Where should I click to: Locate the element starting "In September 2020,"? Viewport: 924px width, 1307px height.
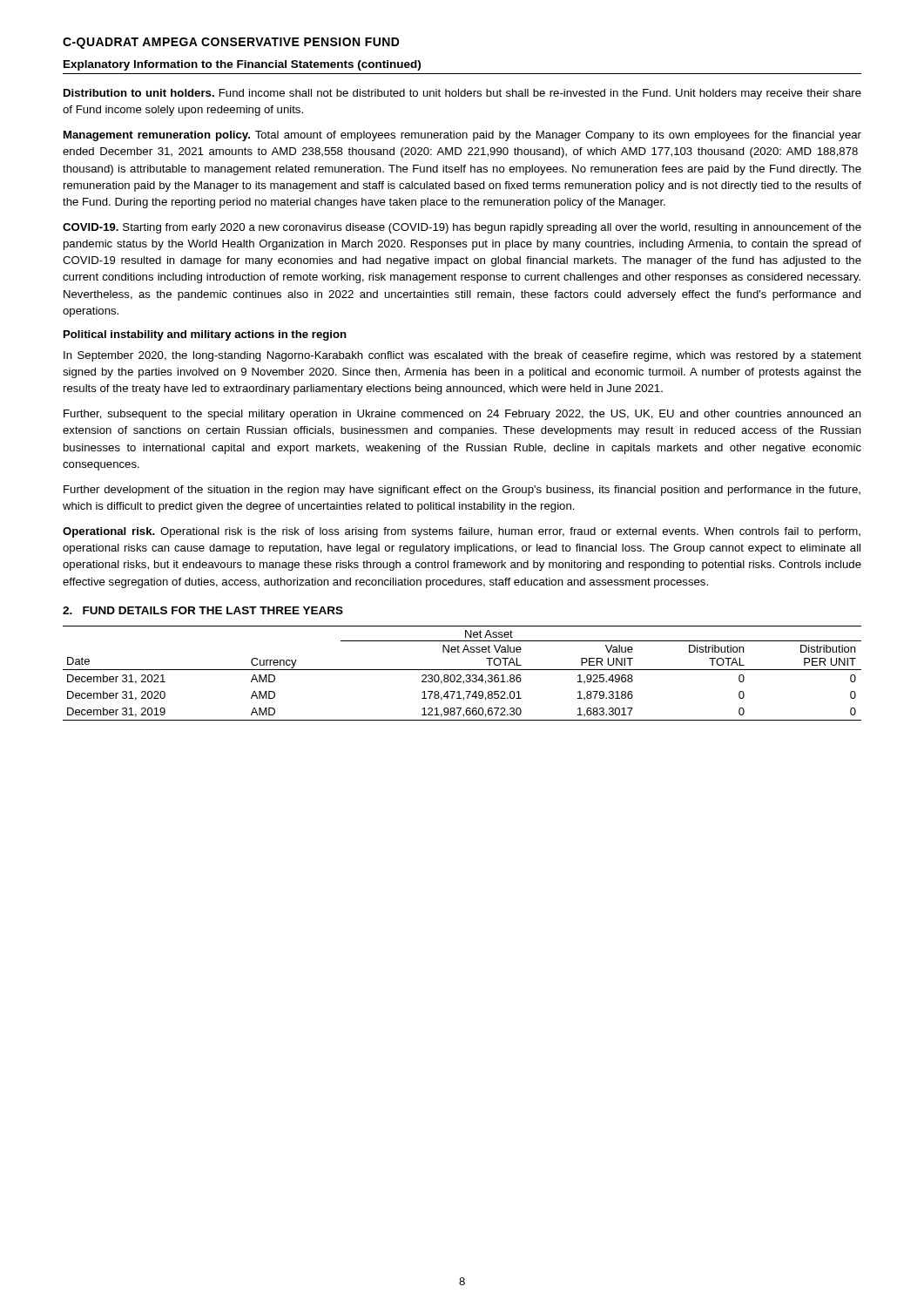click(462, 372)
